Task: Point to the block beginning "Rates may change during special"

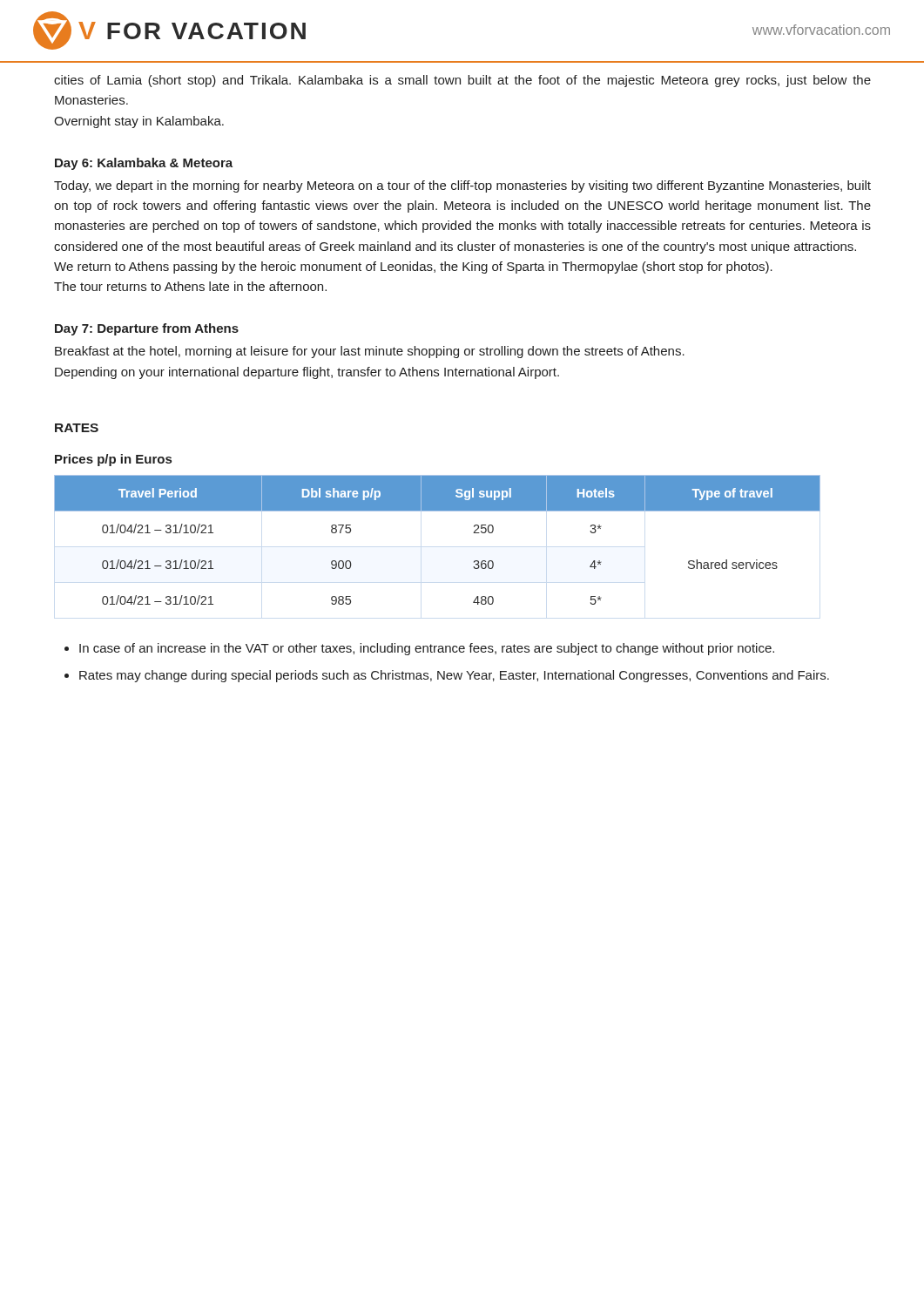Action: 454,675
